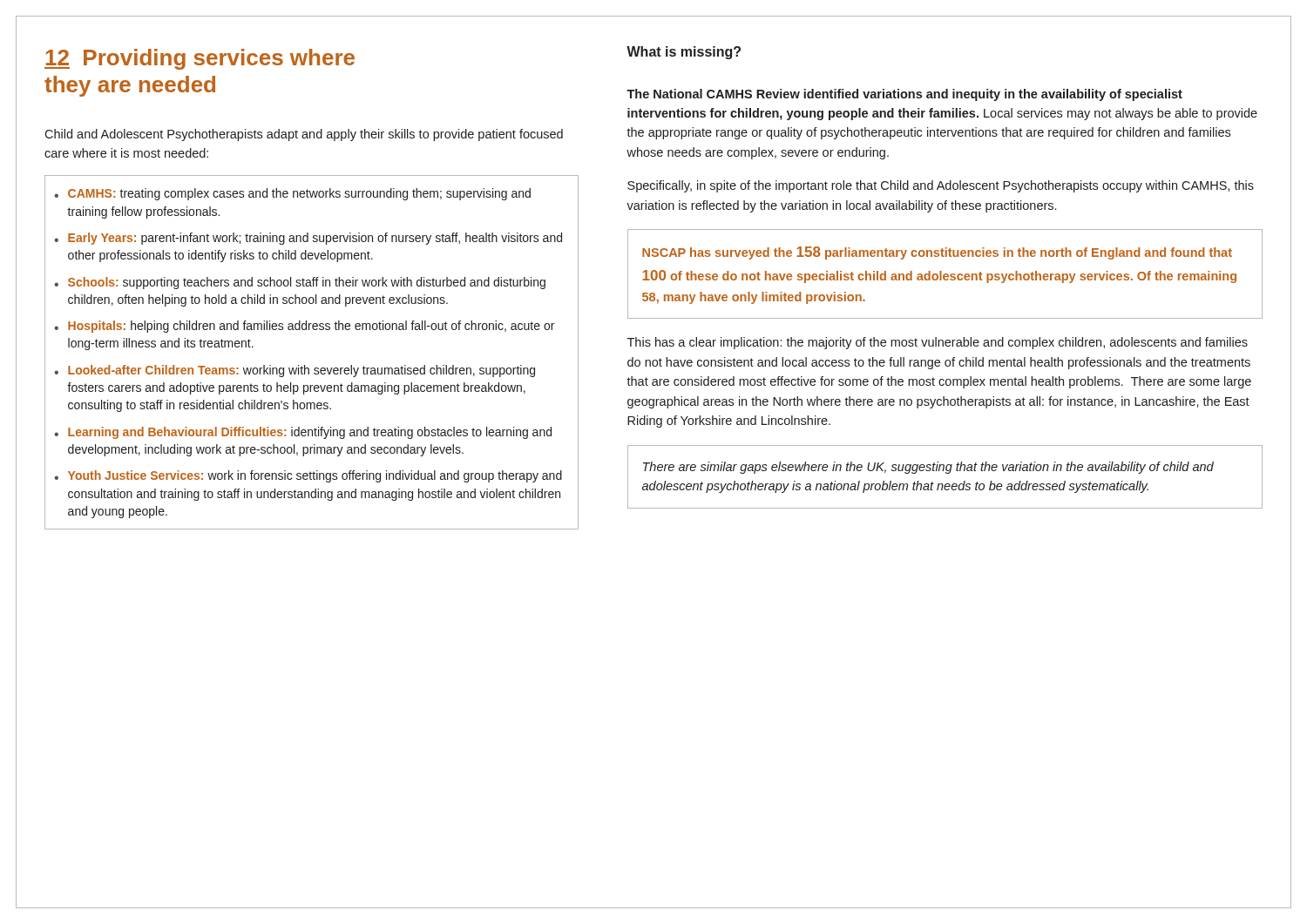
Task: Point to the block beginning "The National CAMHS Review identified variations and"
Action: [945, 123]
